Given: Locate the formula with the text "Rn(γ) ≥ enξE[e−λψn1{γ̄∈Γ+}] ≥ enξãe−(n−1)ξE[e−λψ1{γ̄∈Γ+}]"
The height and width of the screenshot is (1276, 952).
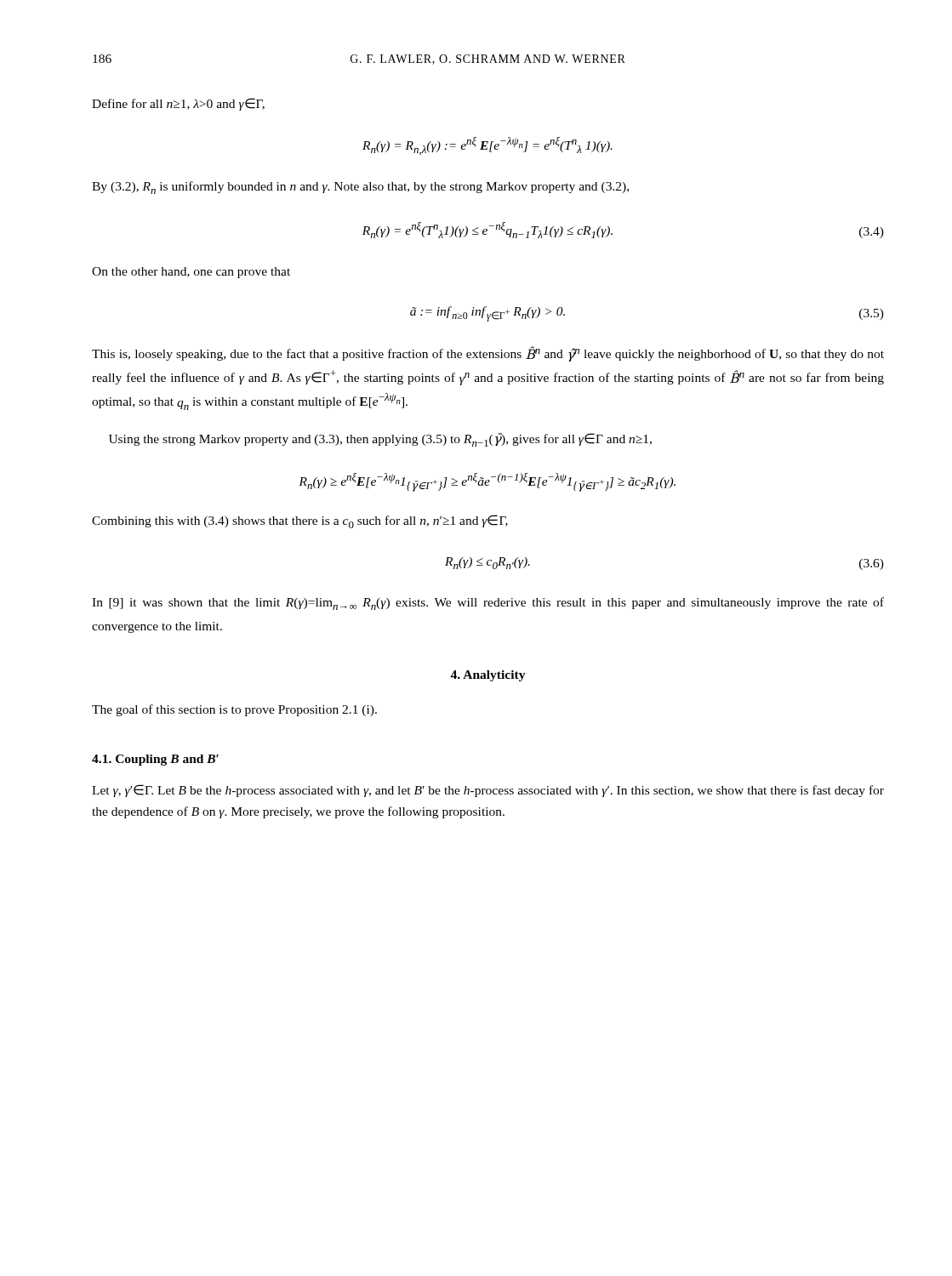Looking at the screenshot, I should [x=488, y=481].
